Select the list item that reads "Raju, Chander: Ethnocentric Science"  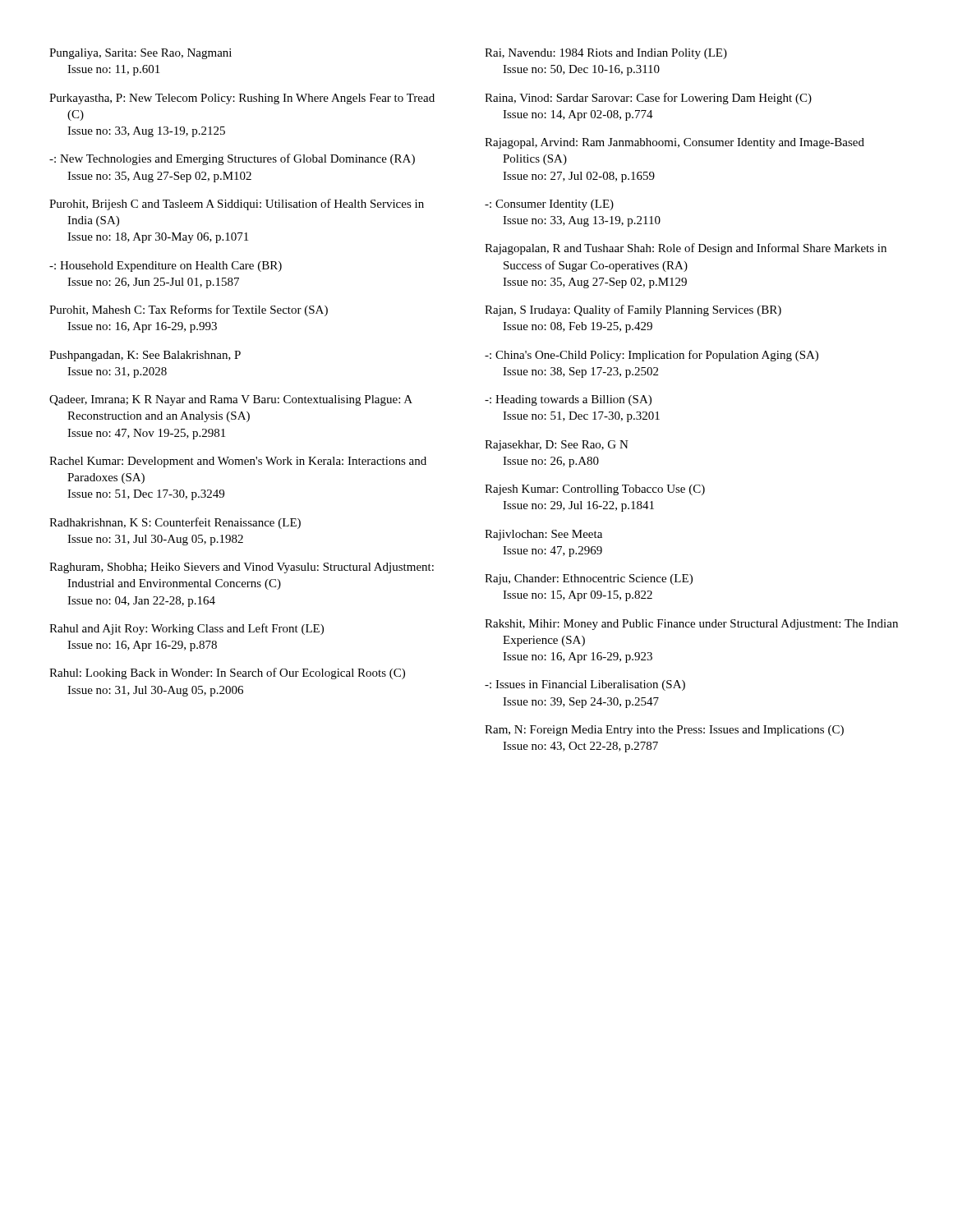(694, 587)
